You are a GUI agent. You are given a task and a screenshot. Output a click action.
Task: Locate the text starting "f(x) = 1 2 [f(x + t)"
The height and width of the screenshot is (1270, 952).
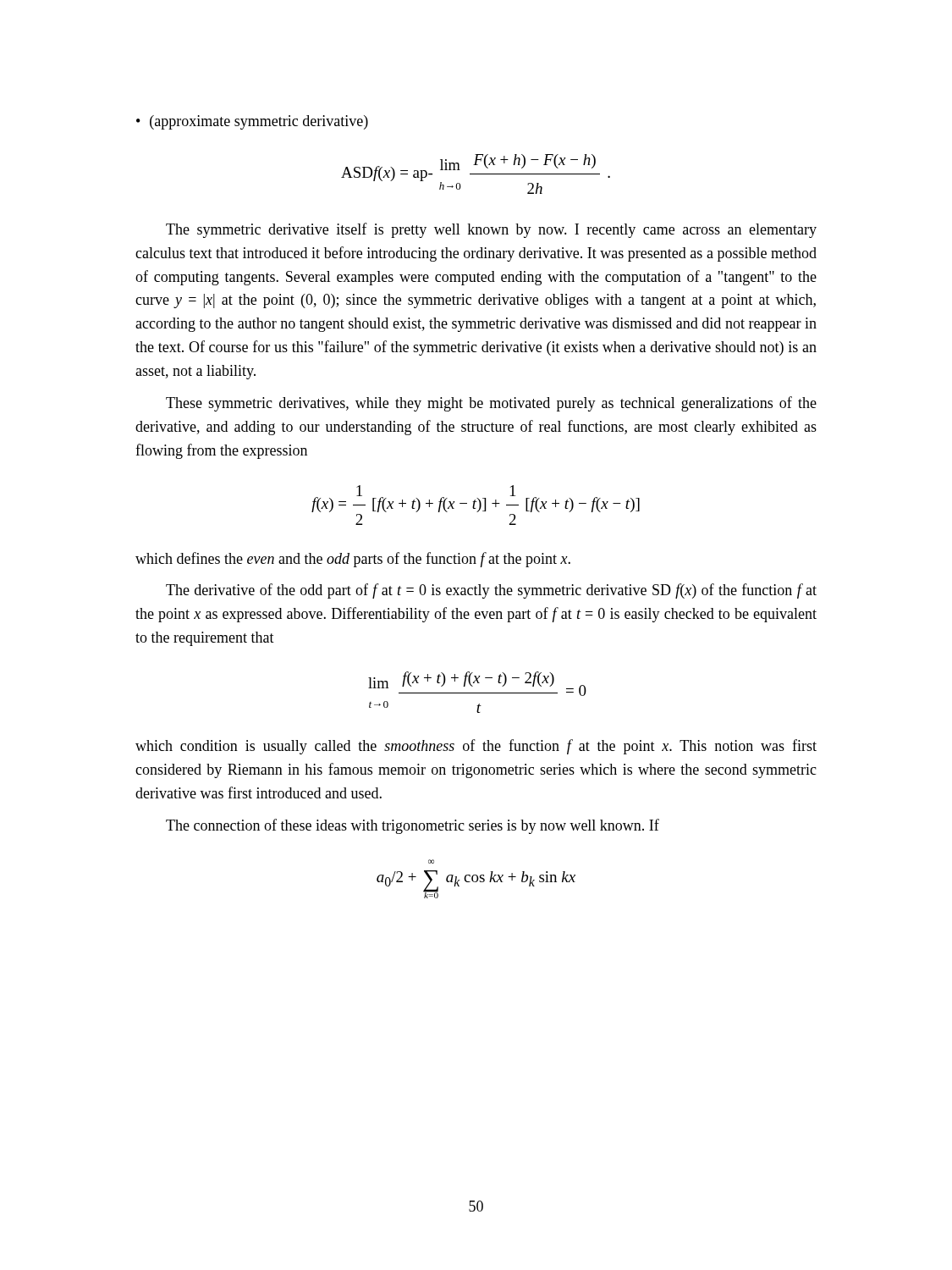pyautogui.click(x=476, y=505)
